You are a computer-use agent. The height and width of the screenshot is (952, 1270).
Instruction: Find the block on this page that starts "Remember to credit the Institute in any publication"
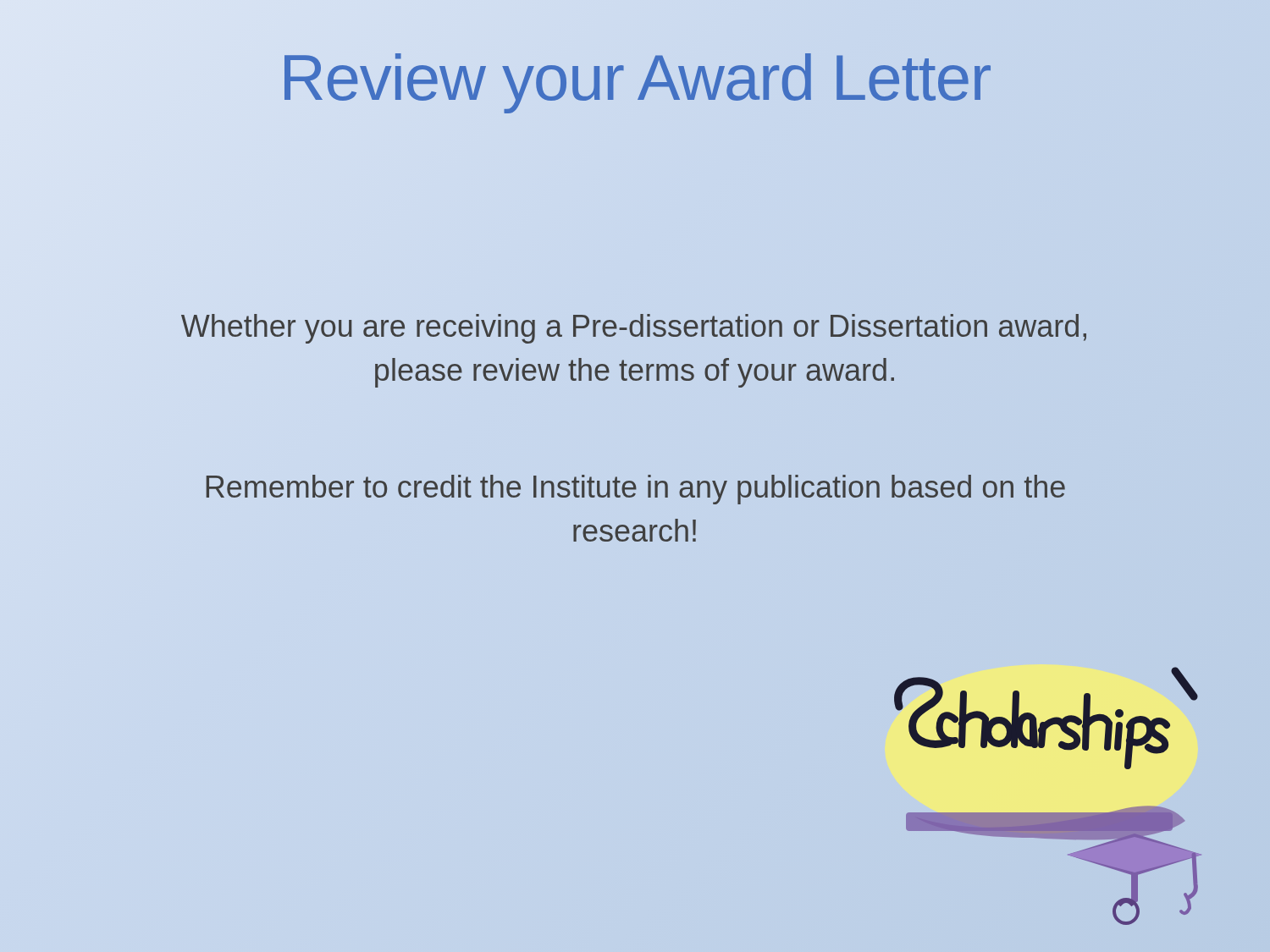point(635,510)
